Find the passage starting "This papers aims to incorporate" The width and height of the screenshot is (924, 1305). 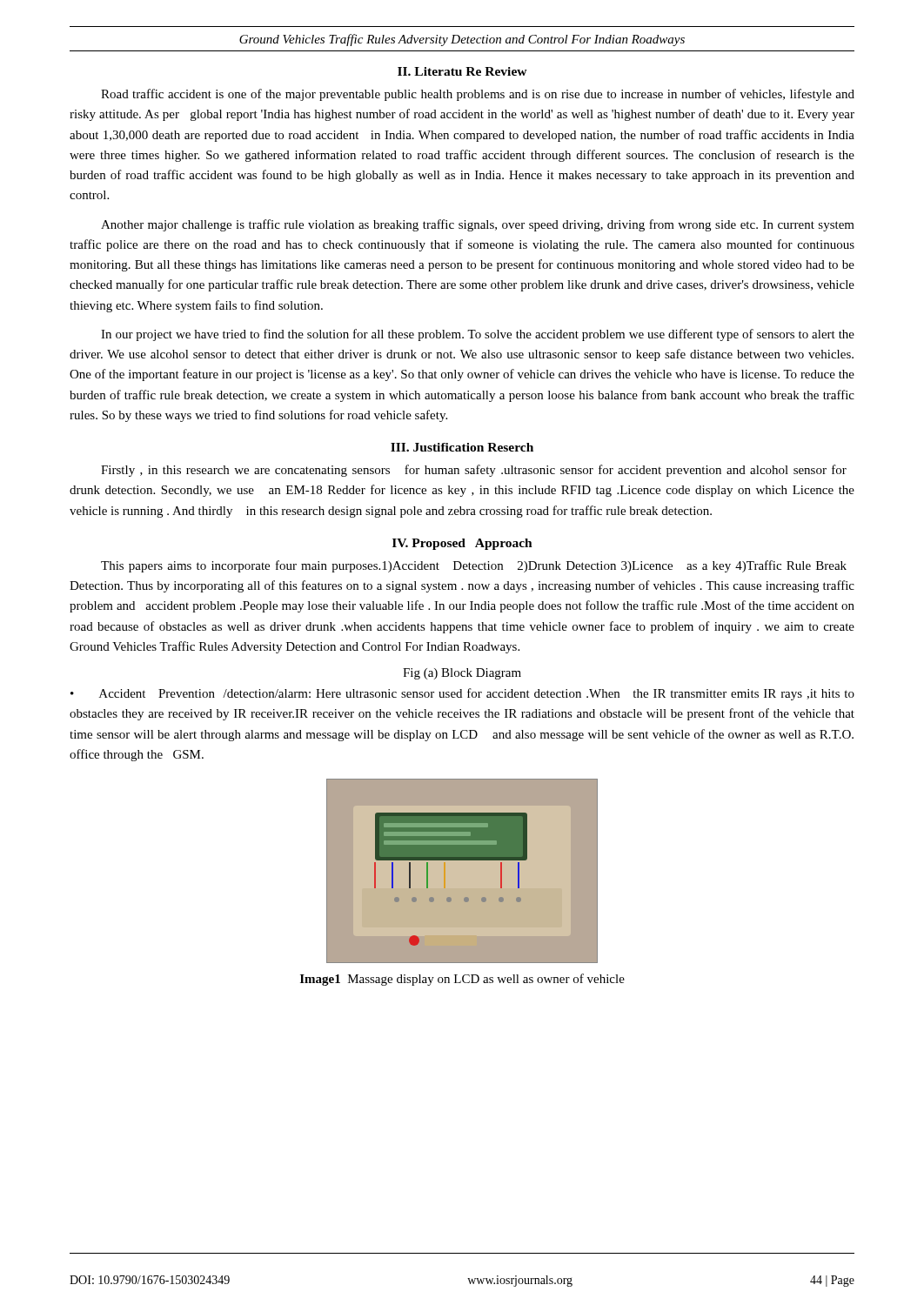[x=462, y=606]
